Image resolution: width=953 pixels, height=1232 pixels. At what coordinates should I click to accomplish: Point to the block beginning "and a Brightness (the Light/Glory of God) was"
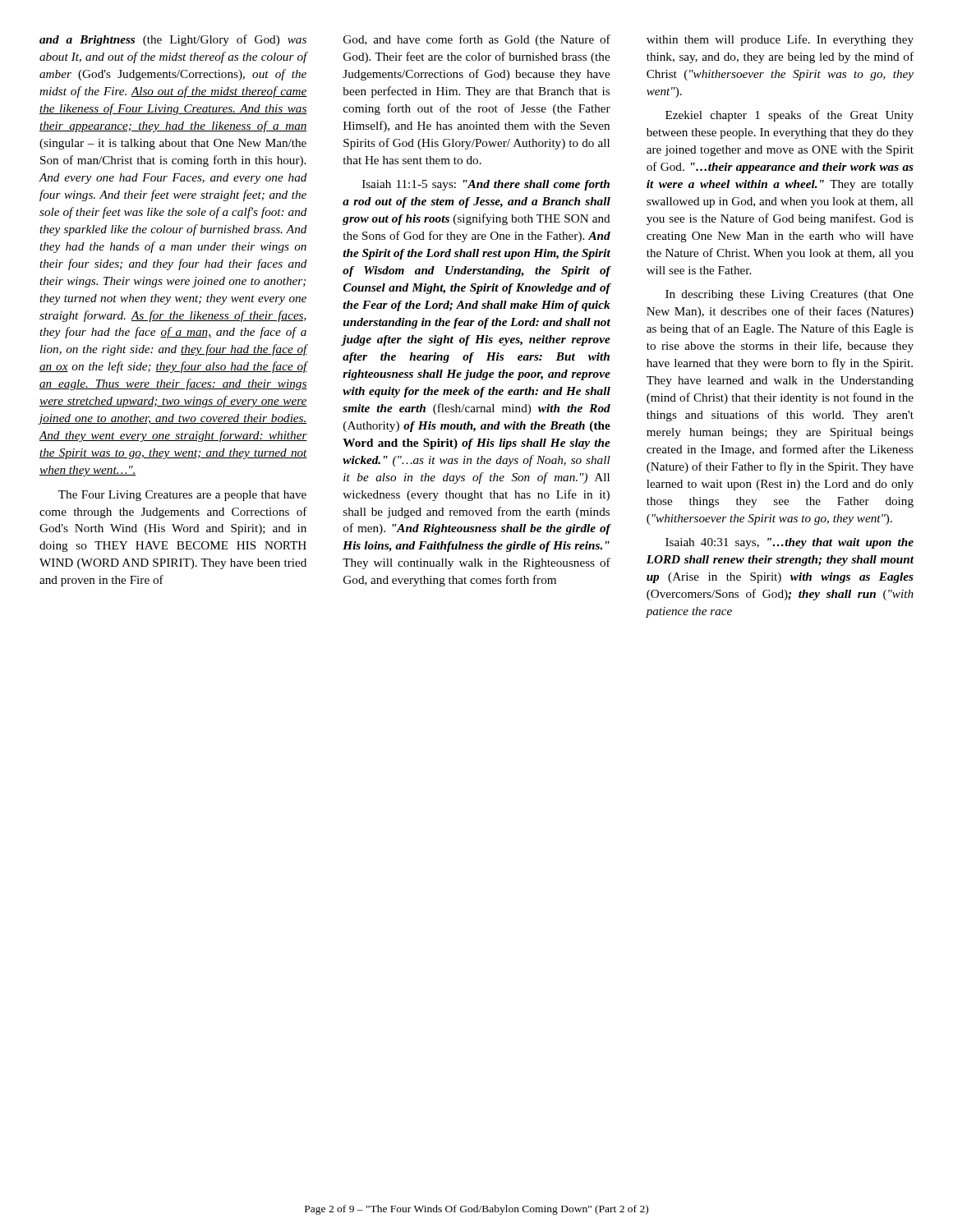tap(173, 310)
